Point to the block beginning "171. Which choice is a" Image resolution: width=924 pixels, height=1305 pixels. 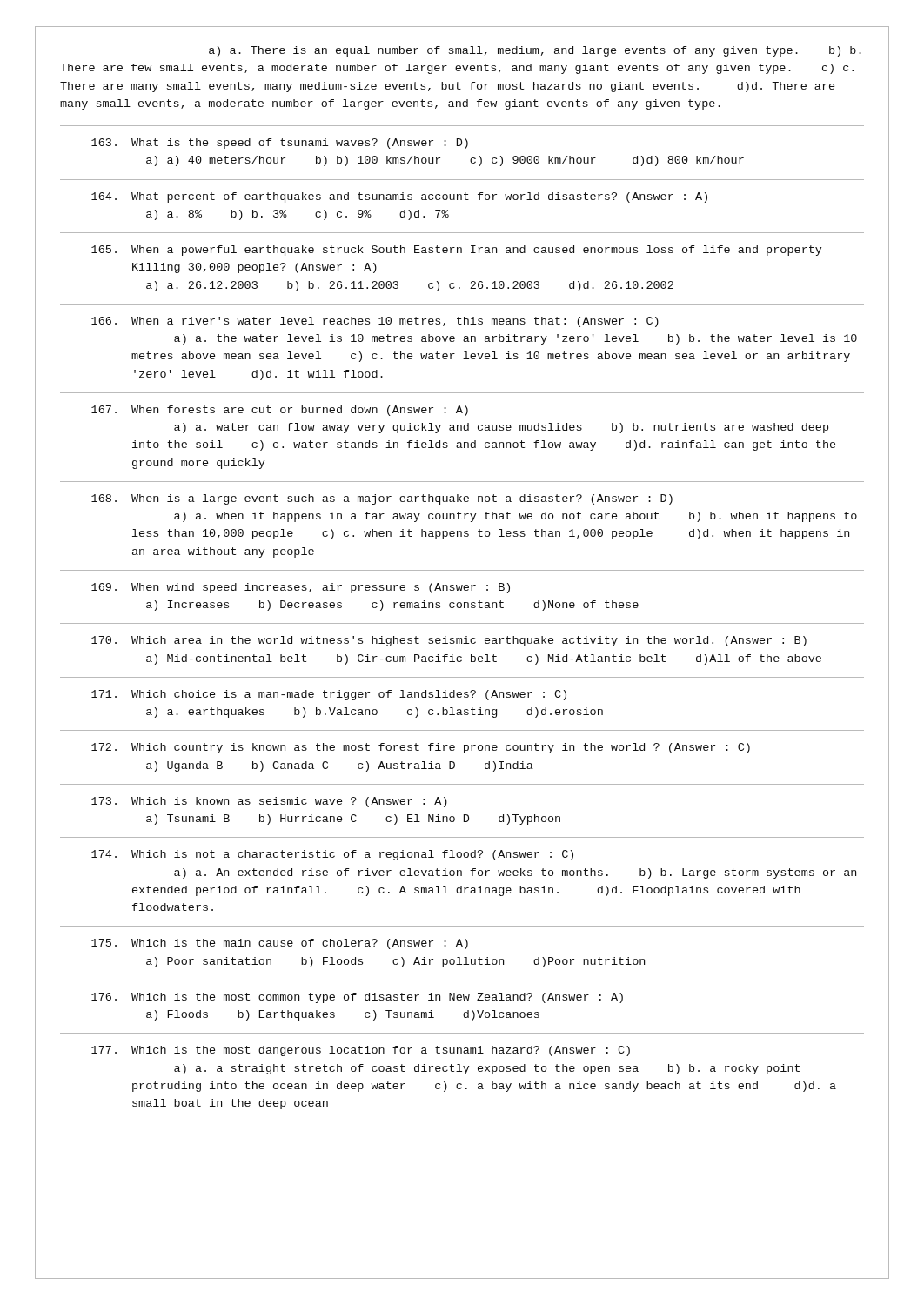pyautogui.click(x=462, y=704)
